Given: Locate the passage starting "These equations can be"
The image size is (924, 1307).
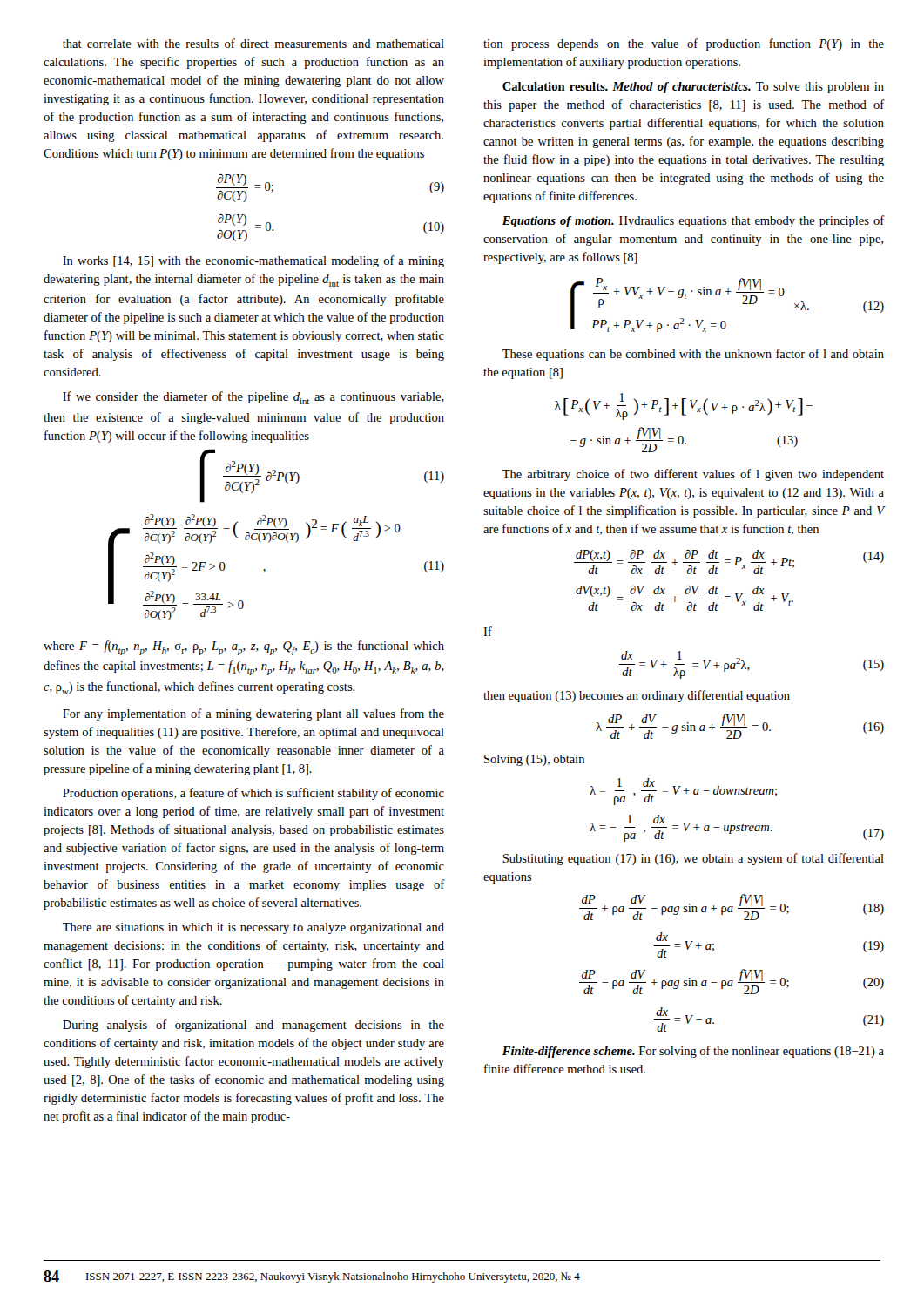Looking at the screenshot, I should pos(684,363).
